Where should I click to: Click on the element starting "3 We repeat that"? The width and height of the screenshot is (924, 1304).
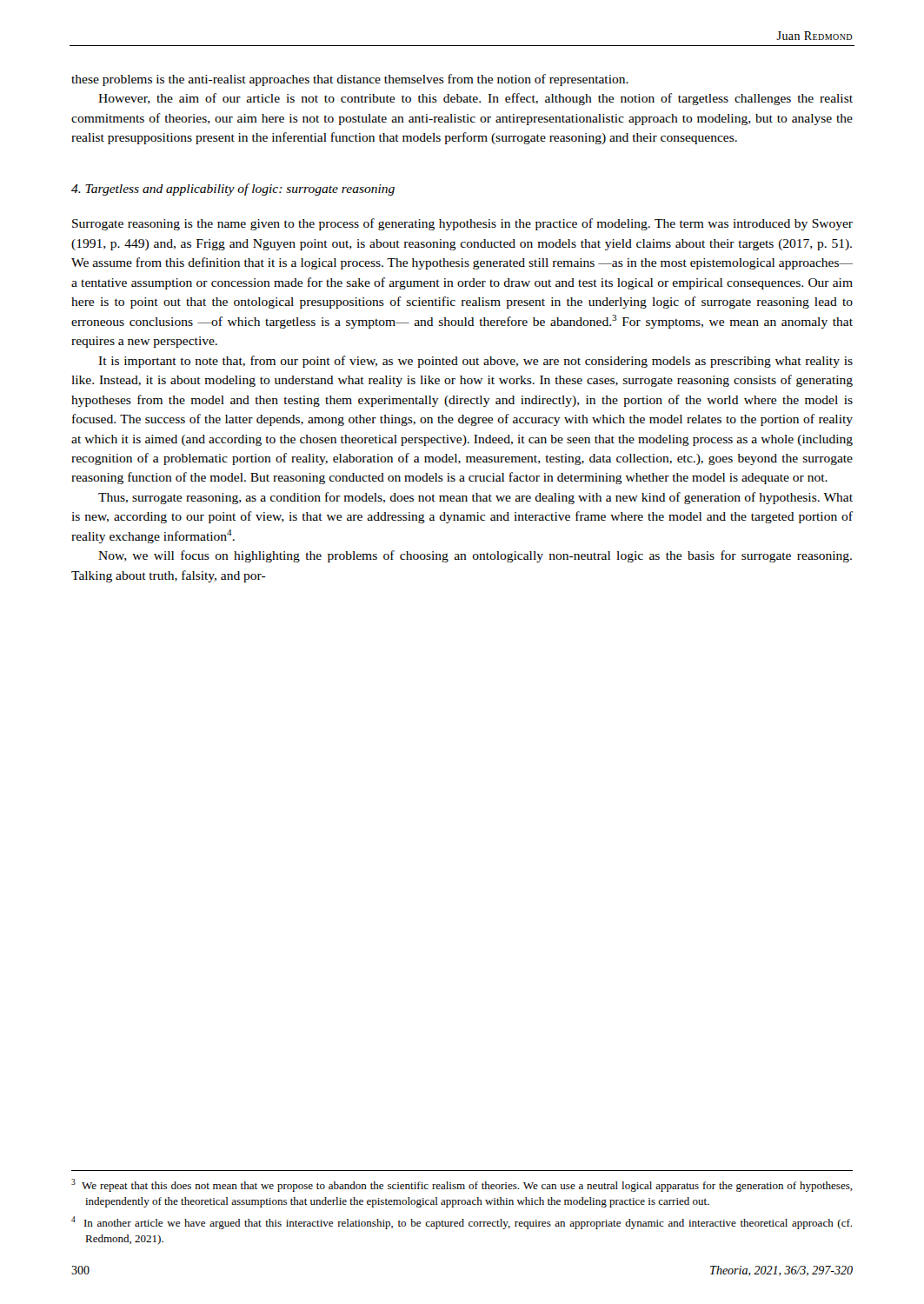pyautogui.click(x=462, y=1193)
